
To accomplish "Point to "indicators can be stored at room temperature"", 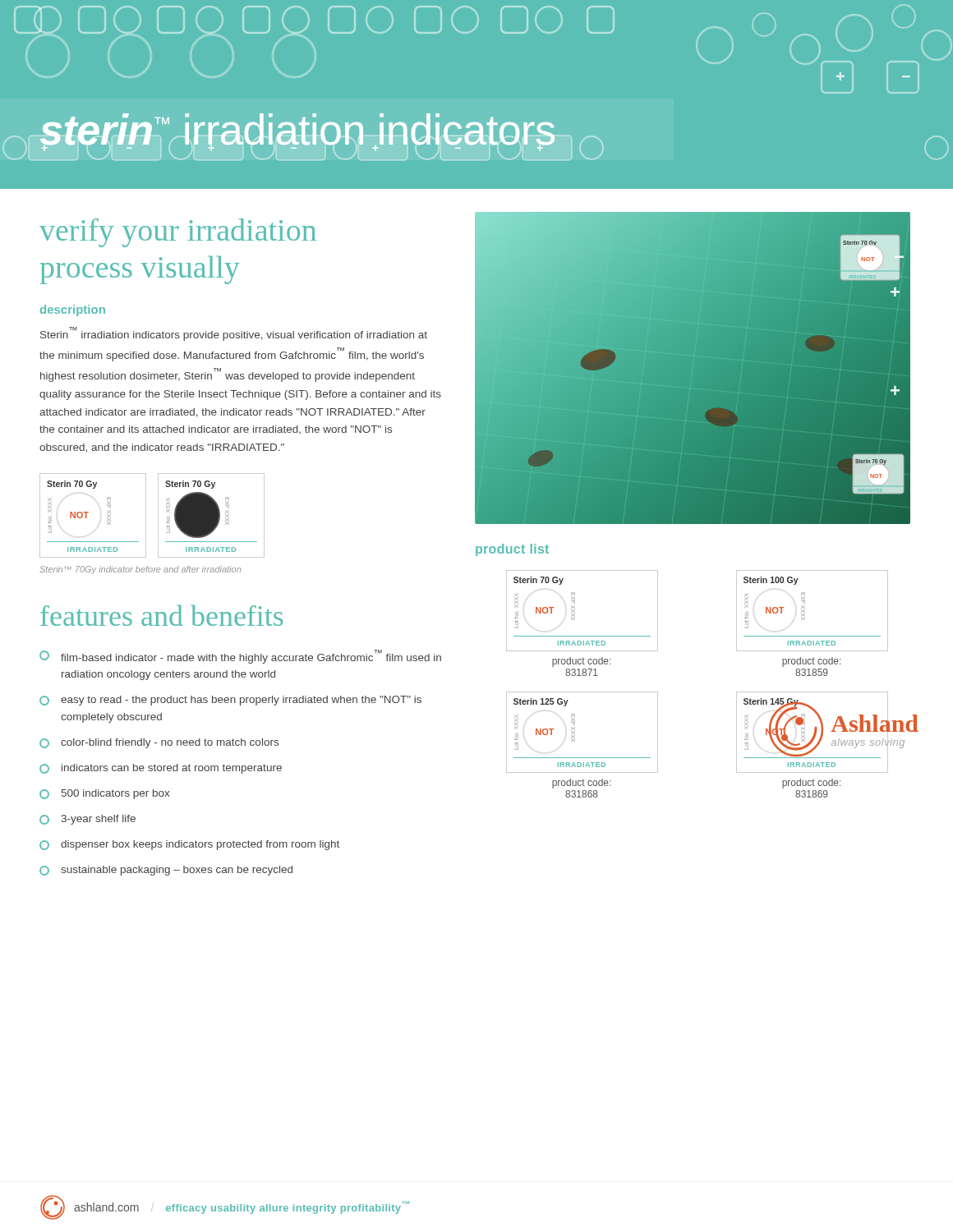I will click(x=161, y=767).
